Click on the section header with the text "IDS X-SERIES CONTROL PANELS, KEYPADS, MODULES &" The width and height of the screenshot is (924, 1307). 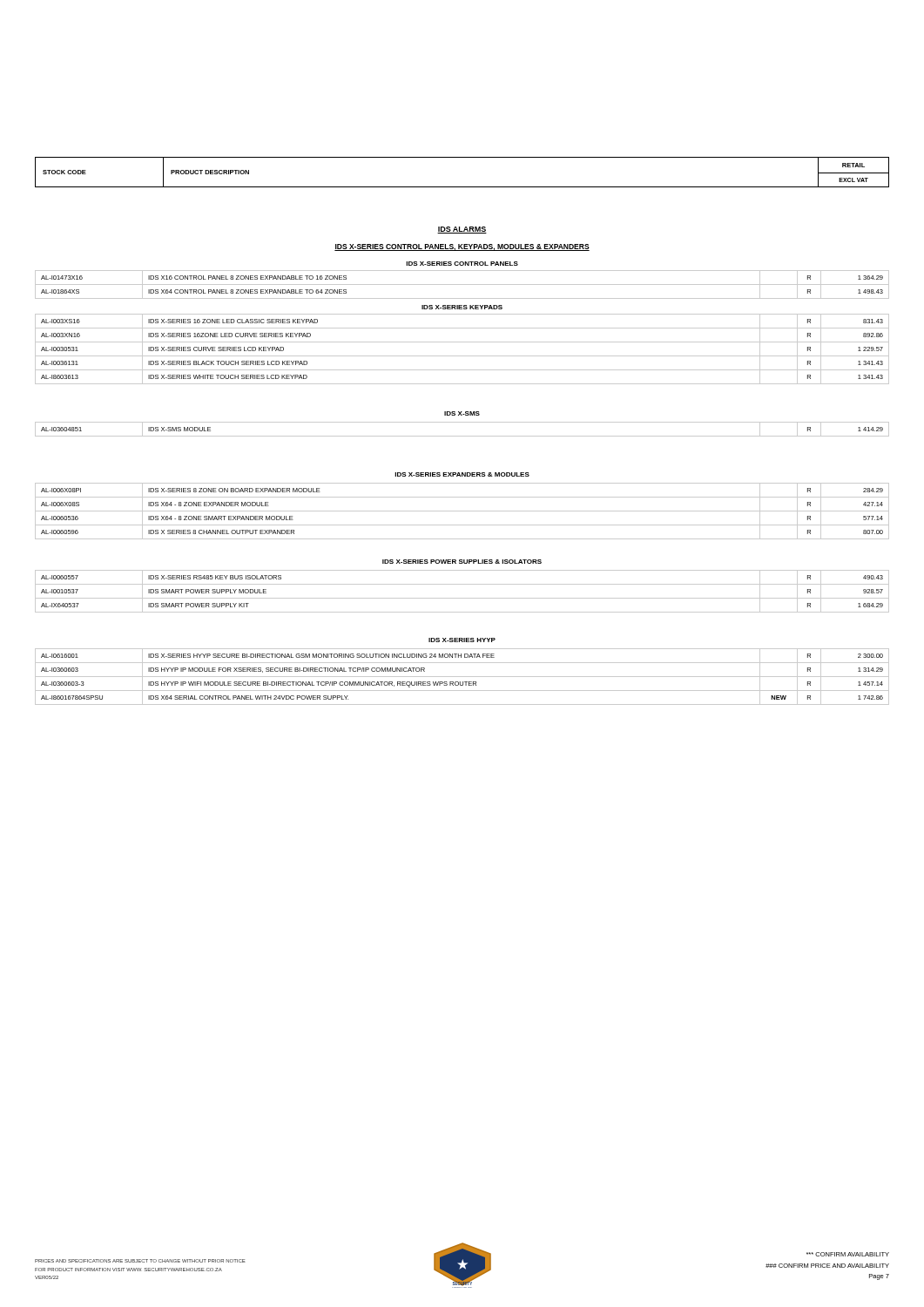462,247
